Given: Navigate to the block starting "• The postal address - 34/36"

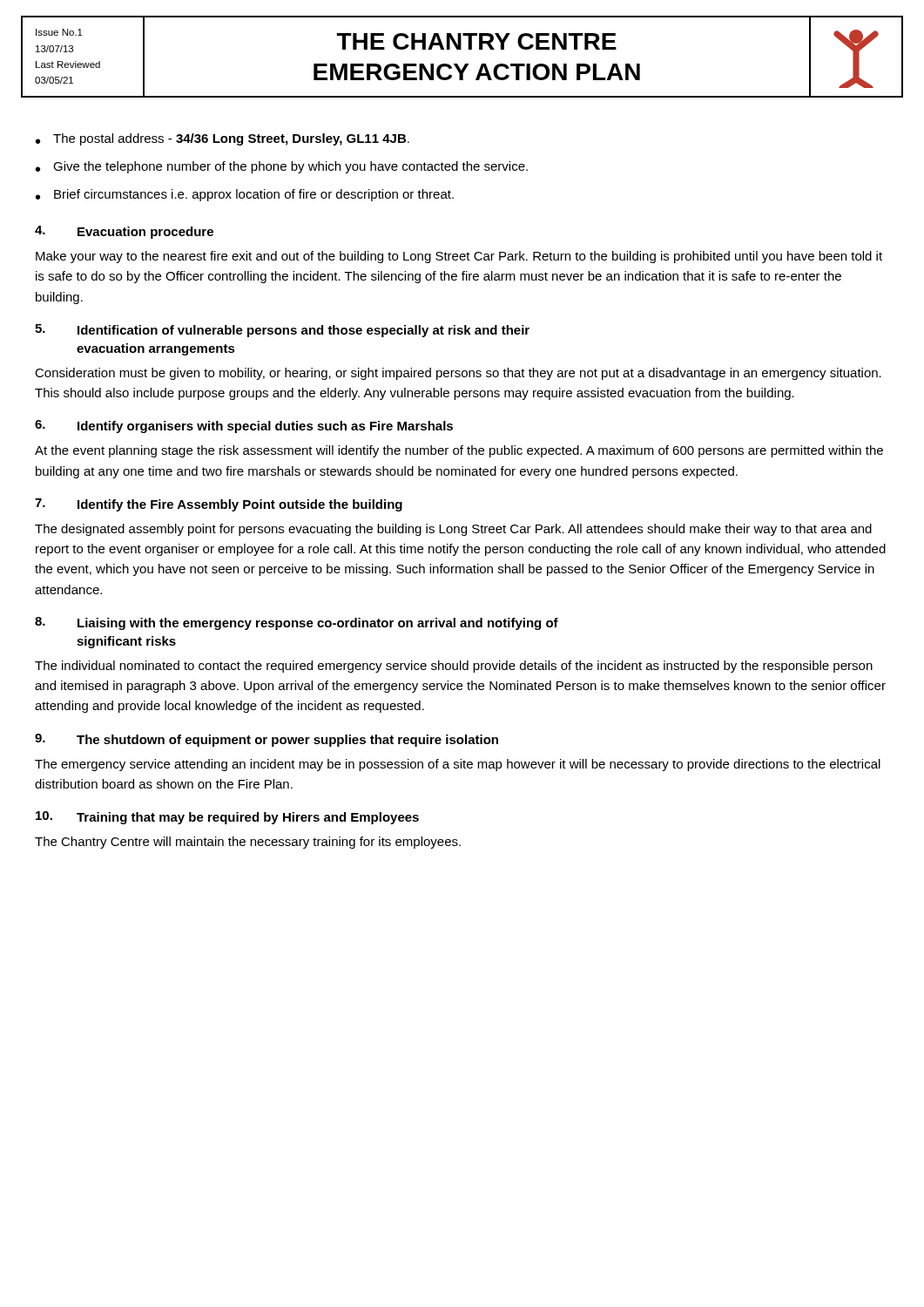Looking at the screenshot, I should (223, 139).
